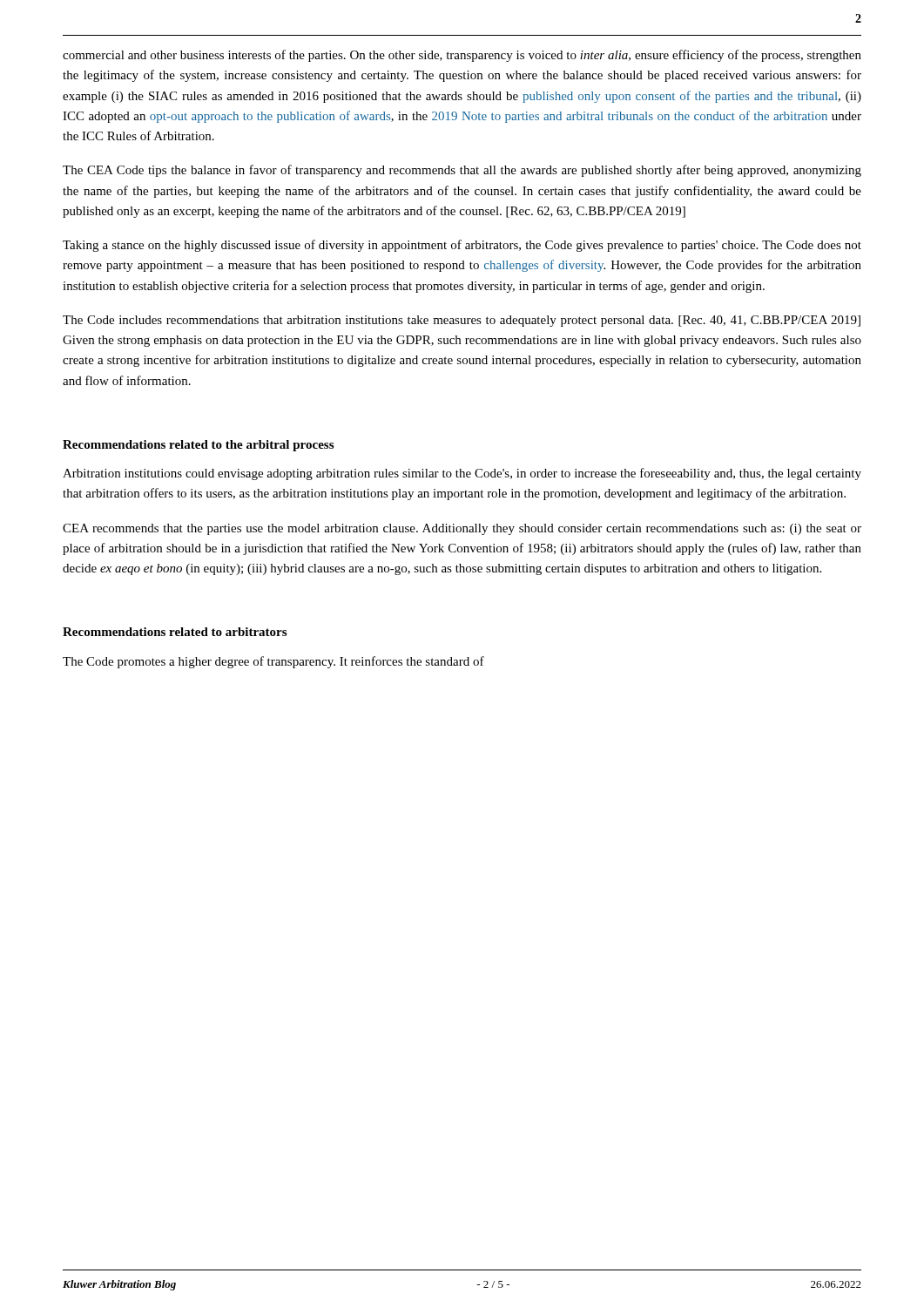Select the passage starting "CEA recommends that the parties use the"

click(462, 548)
